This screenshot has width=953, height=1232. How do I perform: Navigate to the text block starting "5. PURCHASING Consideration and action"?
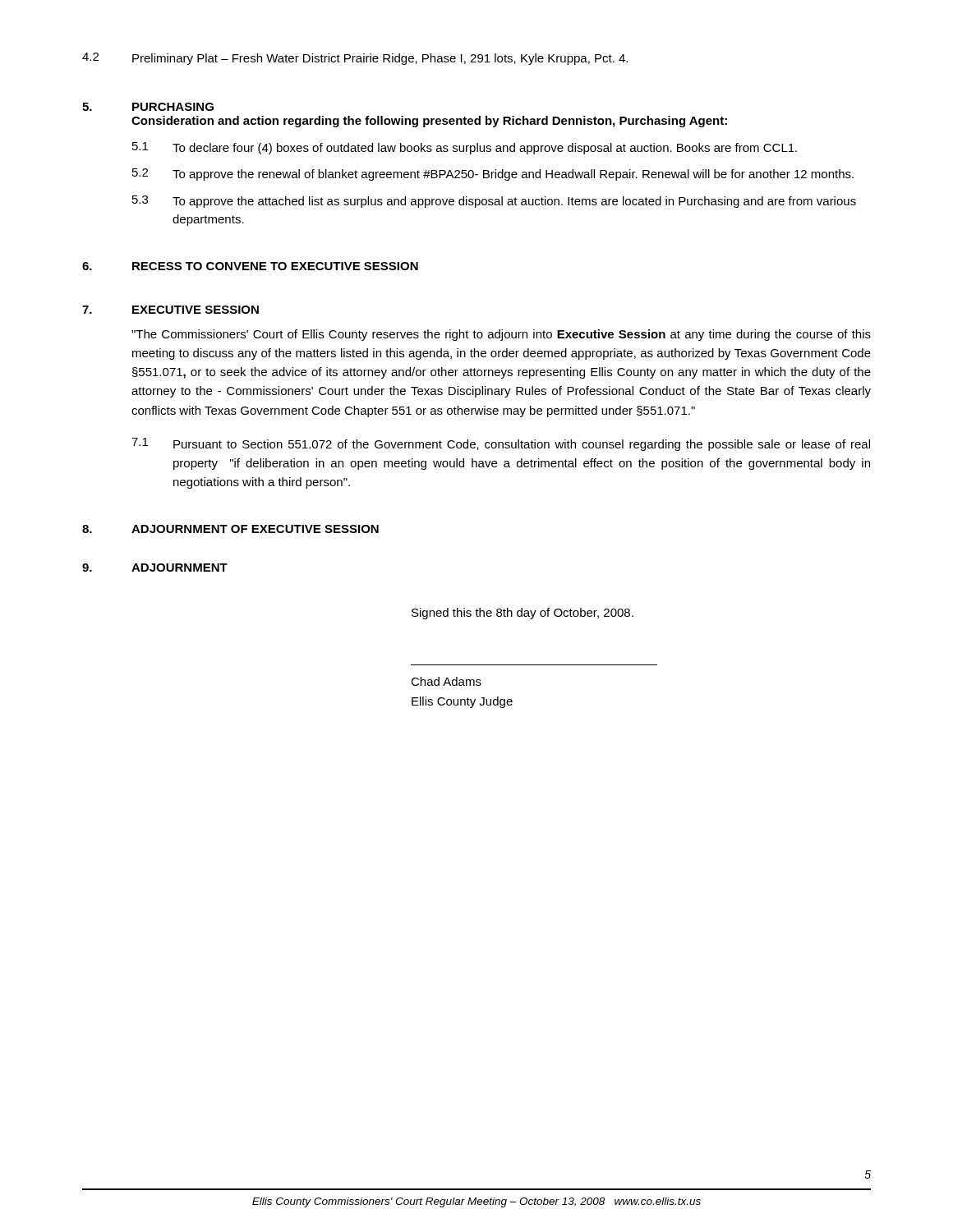pyautogui.click(x=476, y=113)
